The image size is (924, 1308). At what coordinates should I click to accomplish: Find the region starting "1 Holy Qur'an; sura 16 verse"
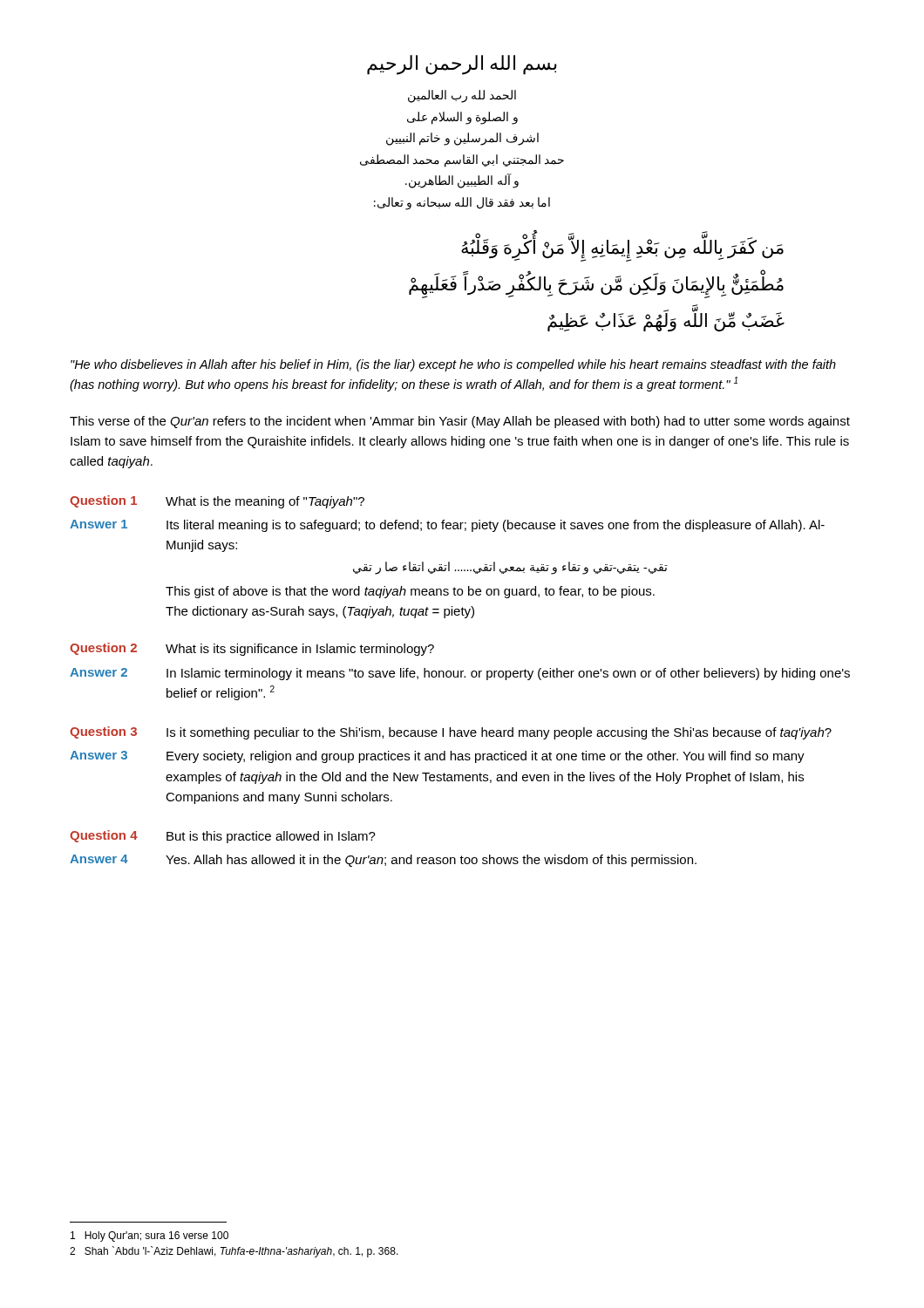click(x=149, y=1235)
